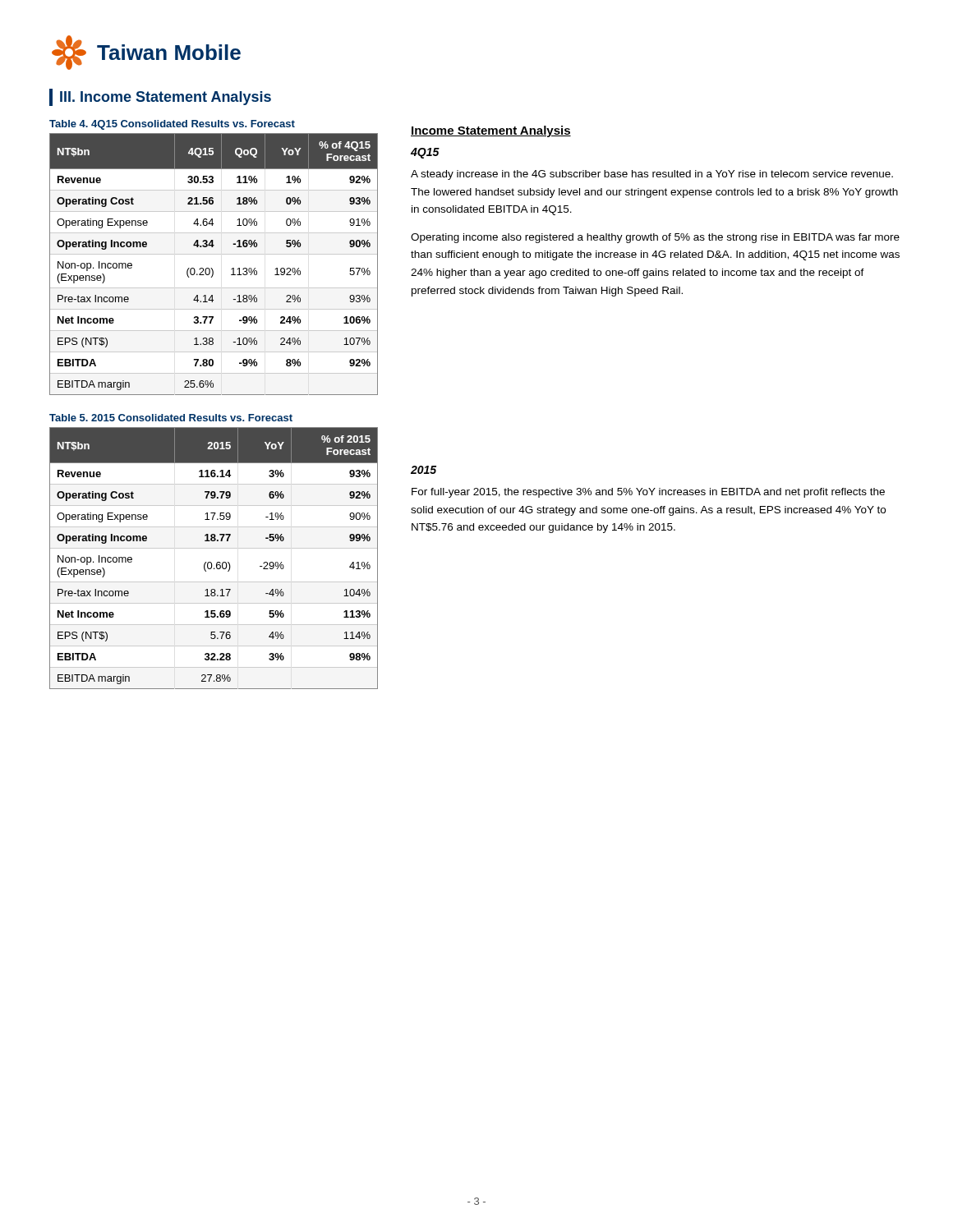Select the text block starting "Table 5. 2015 Consolidated Results vs. Forecast"
Screen dimensions: 1232x953
[171, 418]
